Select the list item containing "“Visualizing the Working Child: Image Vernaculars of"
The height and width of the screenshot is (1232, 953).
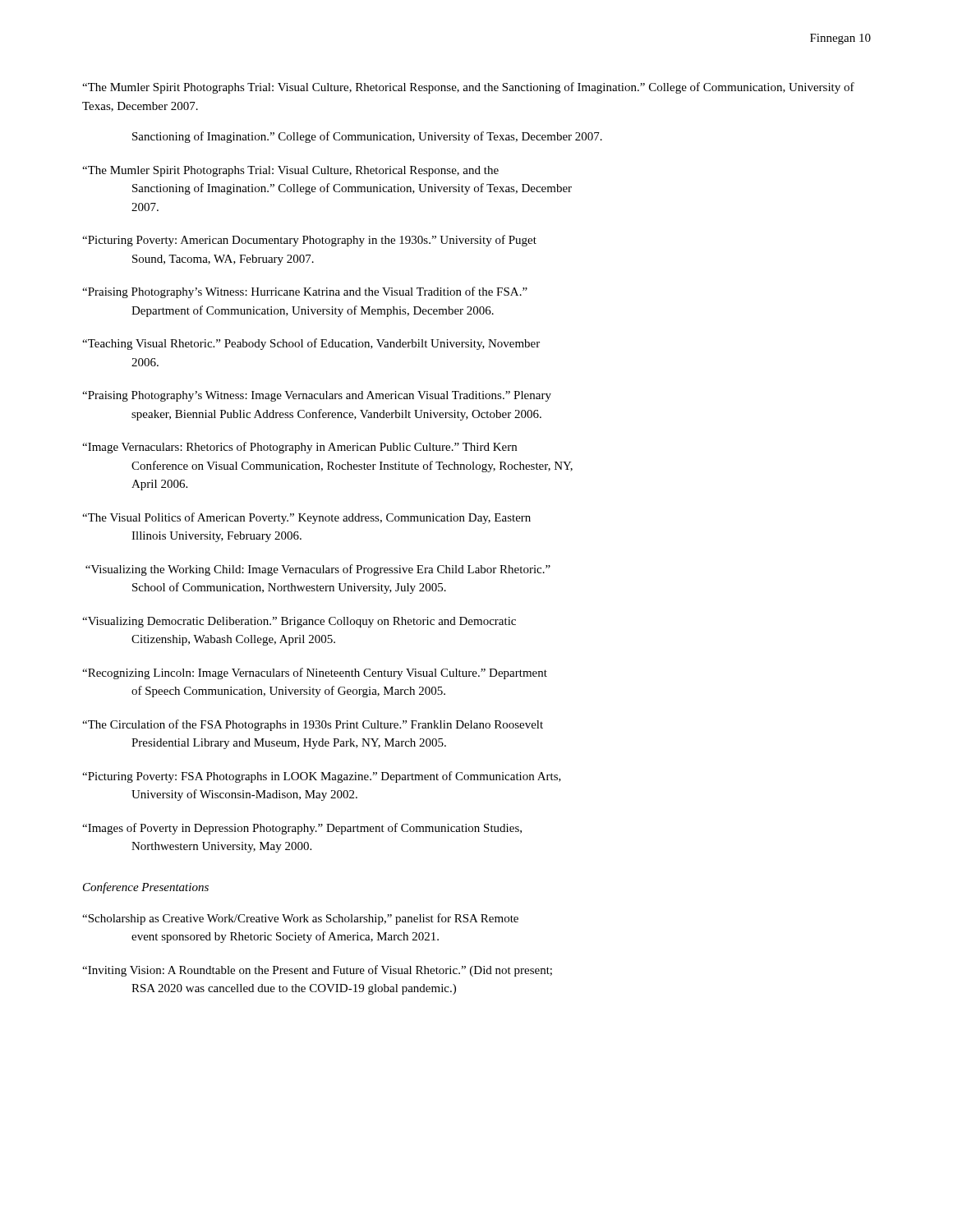point(476,578)
